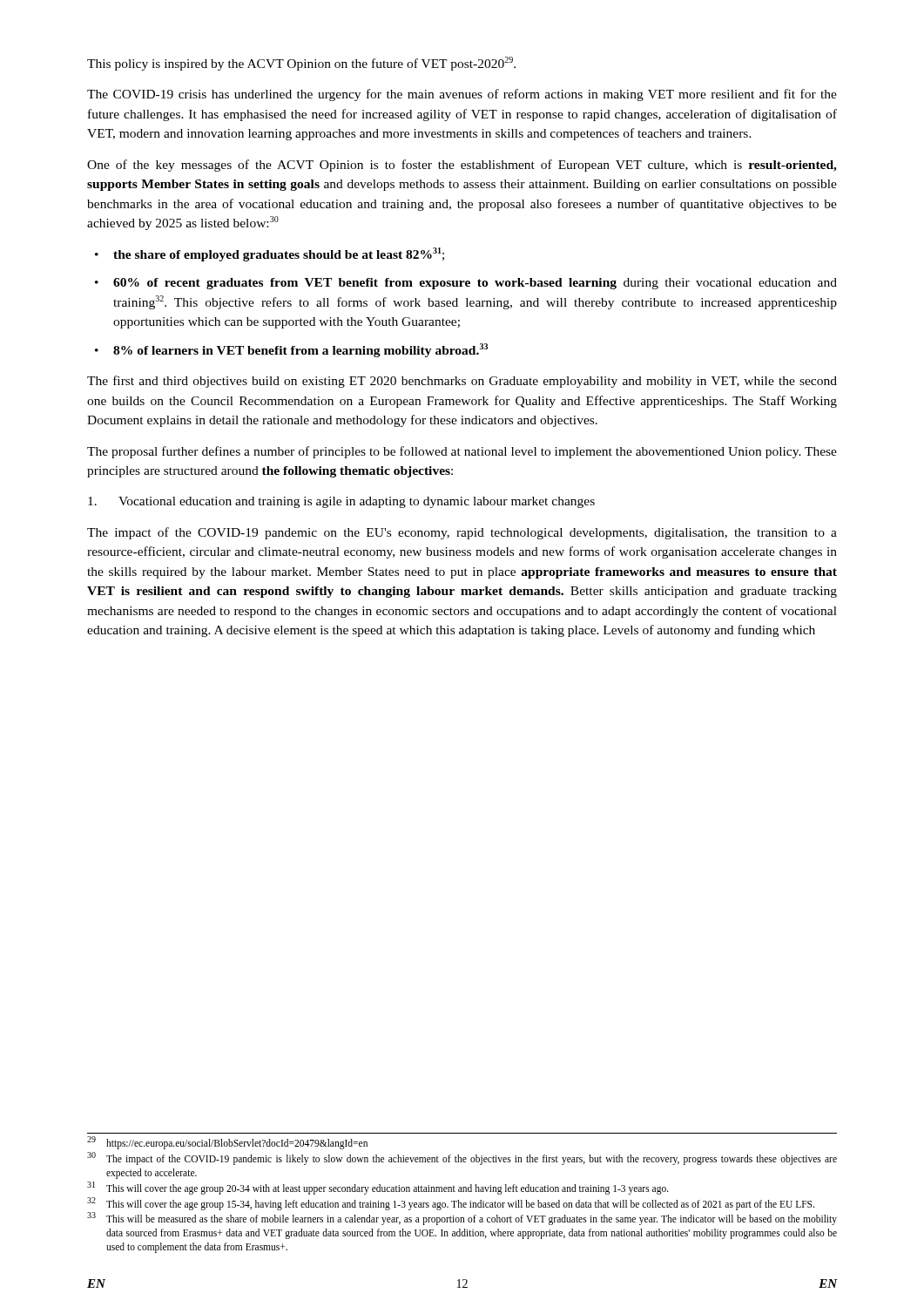
Task: Click the passage that begins "8% of learners"
Action: 301,349
